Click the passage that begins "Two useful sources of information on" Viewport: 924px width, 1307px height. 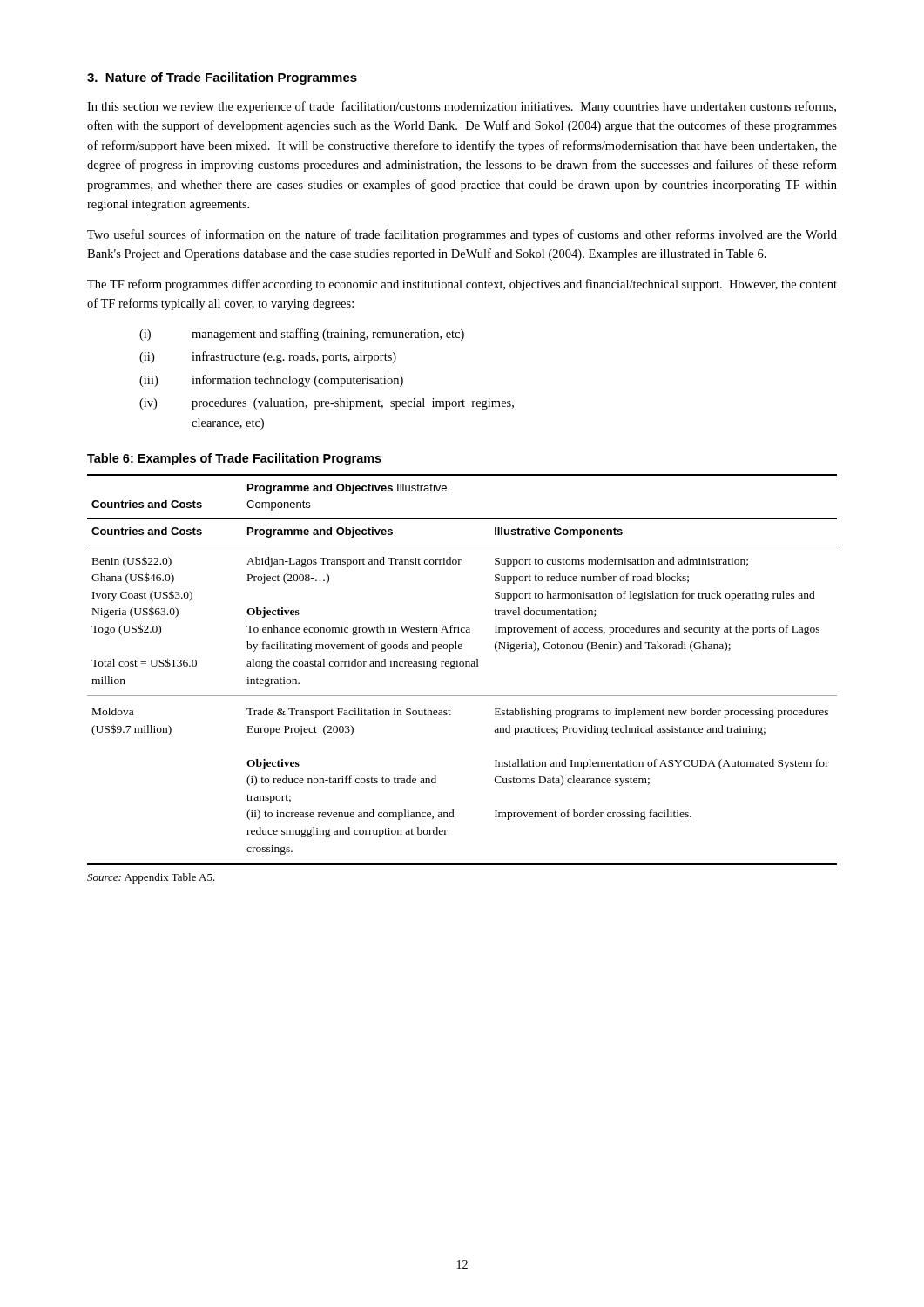(462, 244)
